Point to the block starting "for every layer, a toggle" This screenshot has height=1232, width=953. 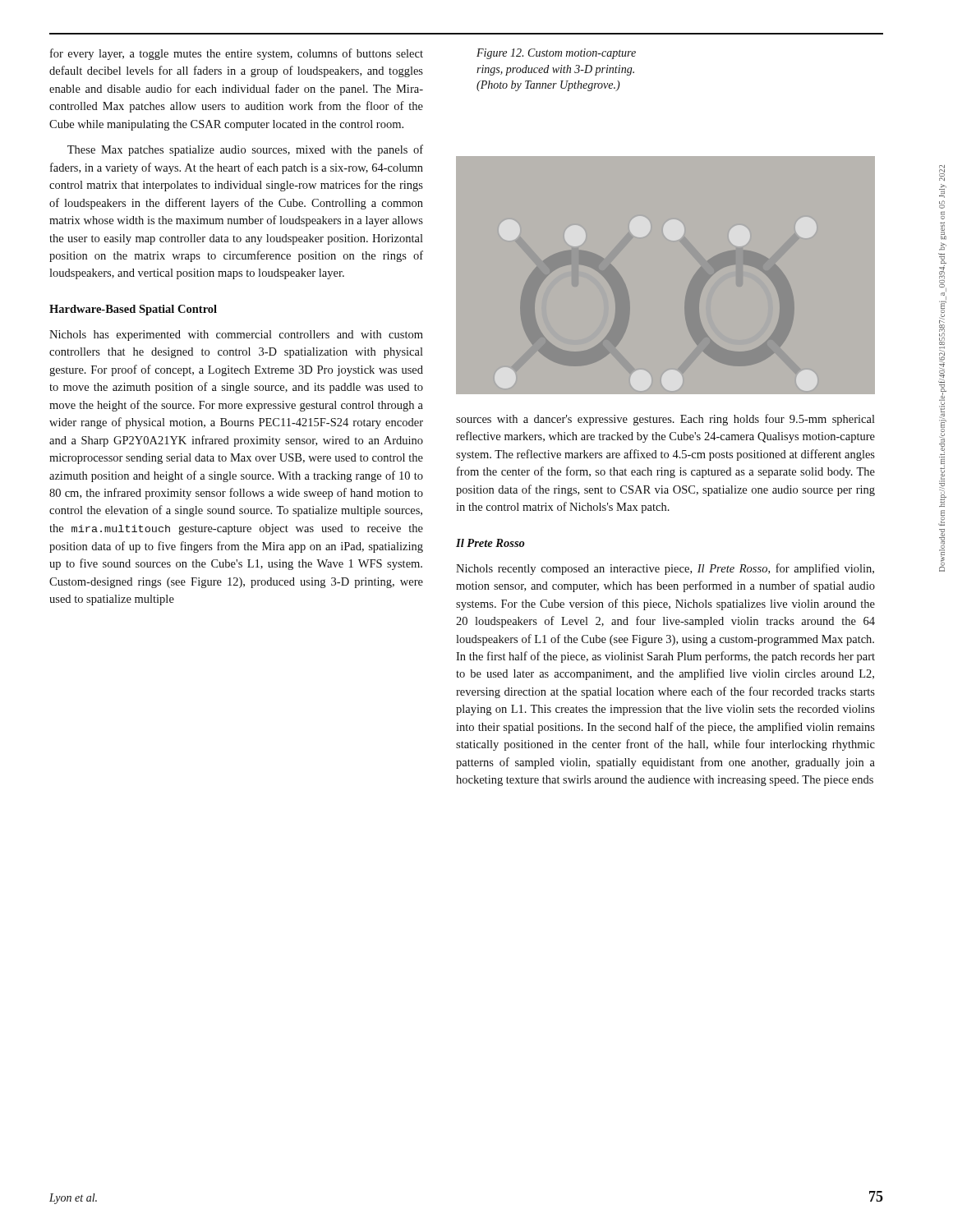click(x=236, y=89)
